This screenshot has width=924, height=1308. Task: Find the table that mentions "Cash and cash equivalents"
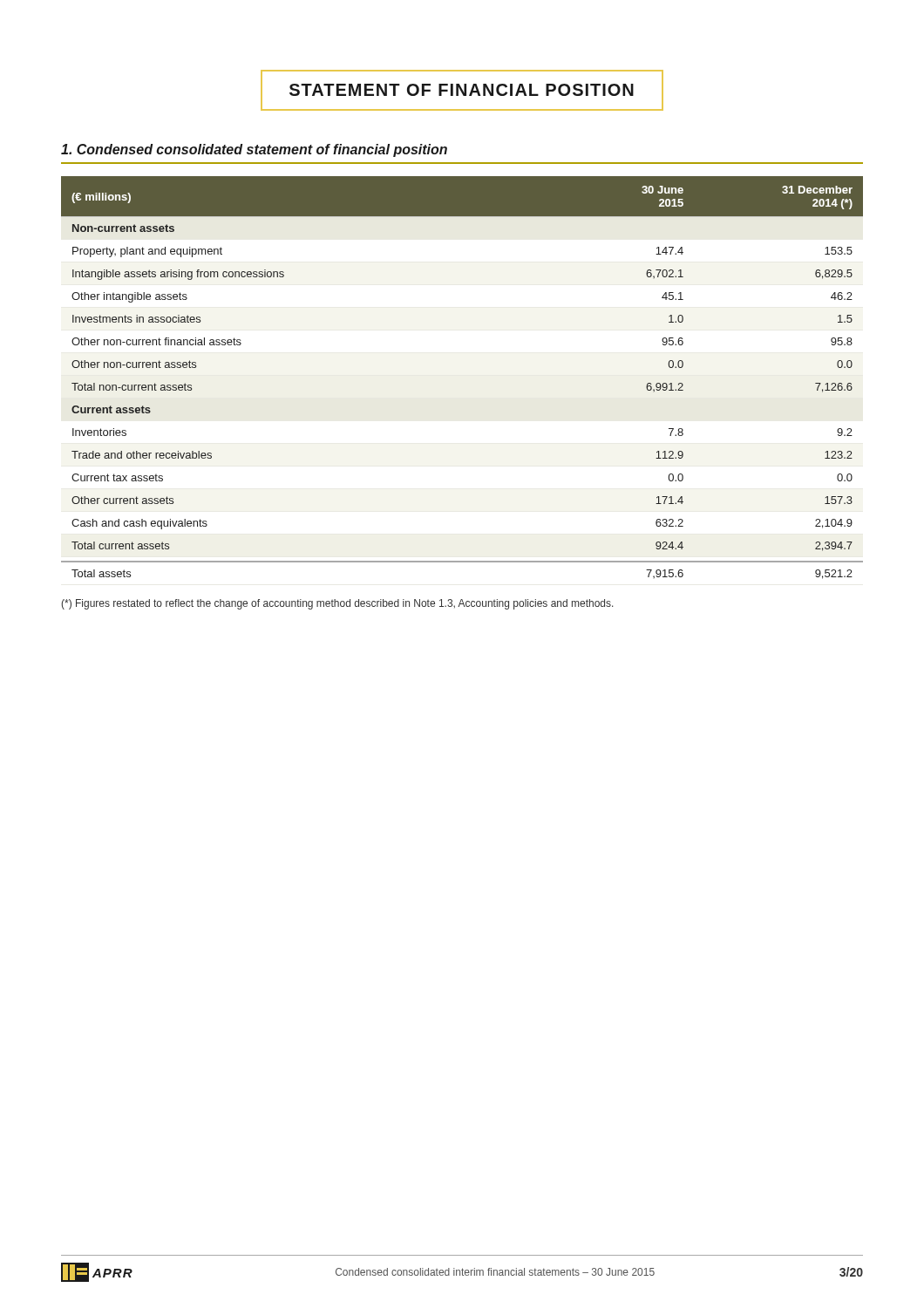pos(462,381)
